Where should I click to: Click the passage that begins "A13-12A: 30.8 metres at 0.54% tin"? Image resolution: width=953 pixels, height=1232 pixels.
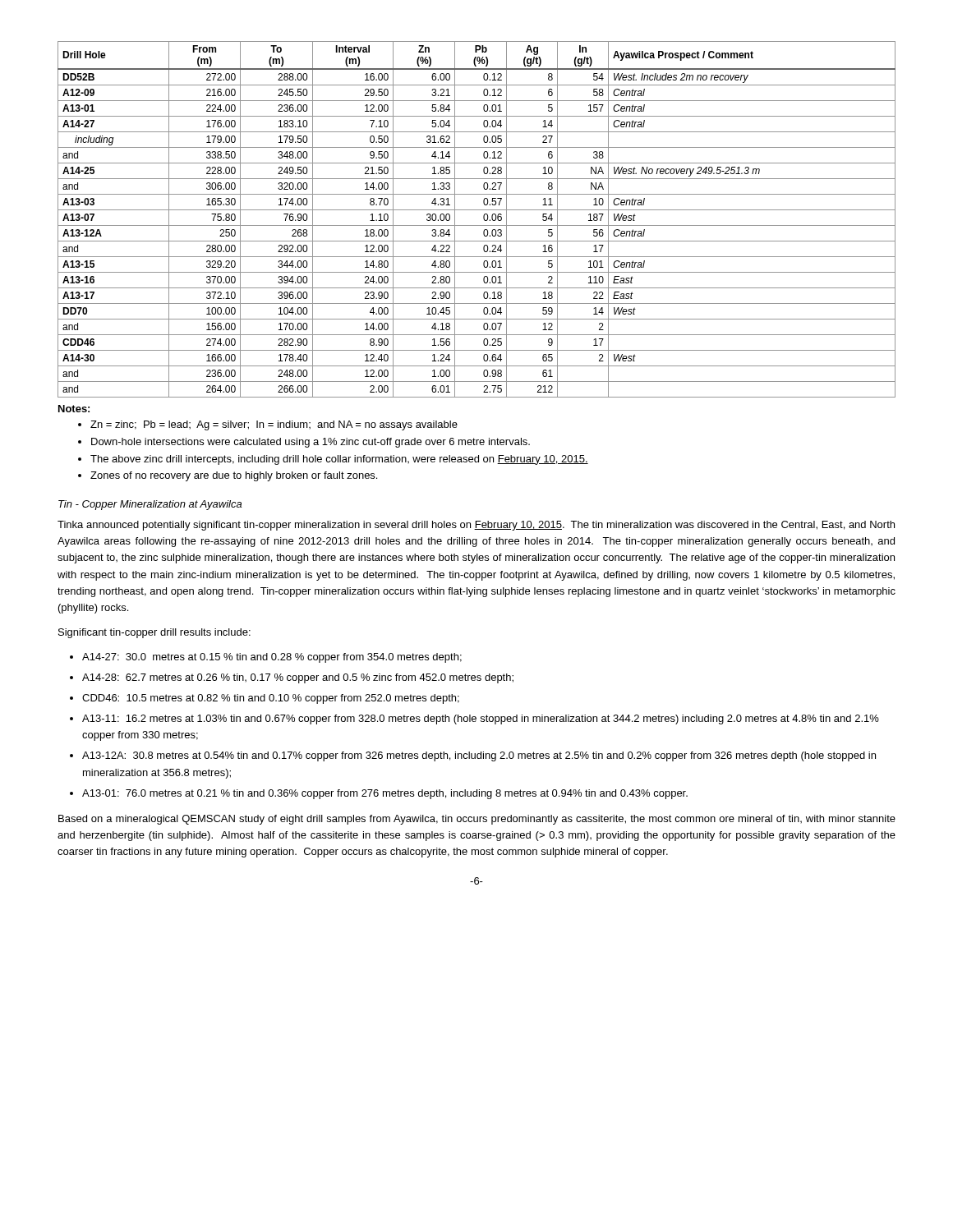pos(479,764)
